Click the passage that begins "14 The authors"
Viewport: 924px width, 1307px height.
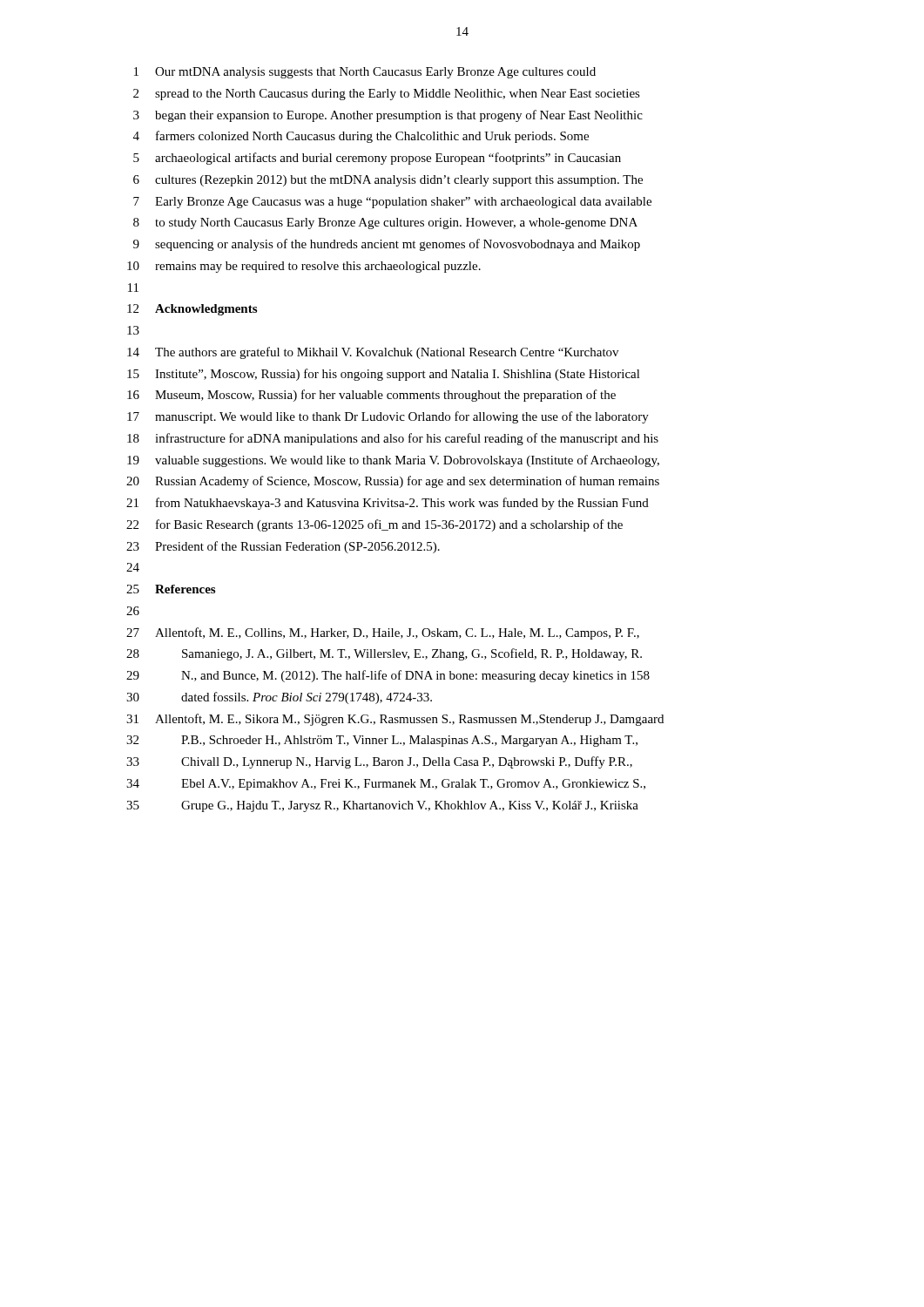point(471,352)
